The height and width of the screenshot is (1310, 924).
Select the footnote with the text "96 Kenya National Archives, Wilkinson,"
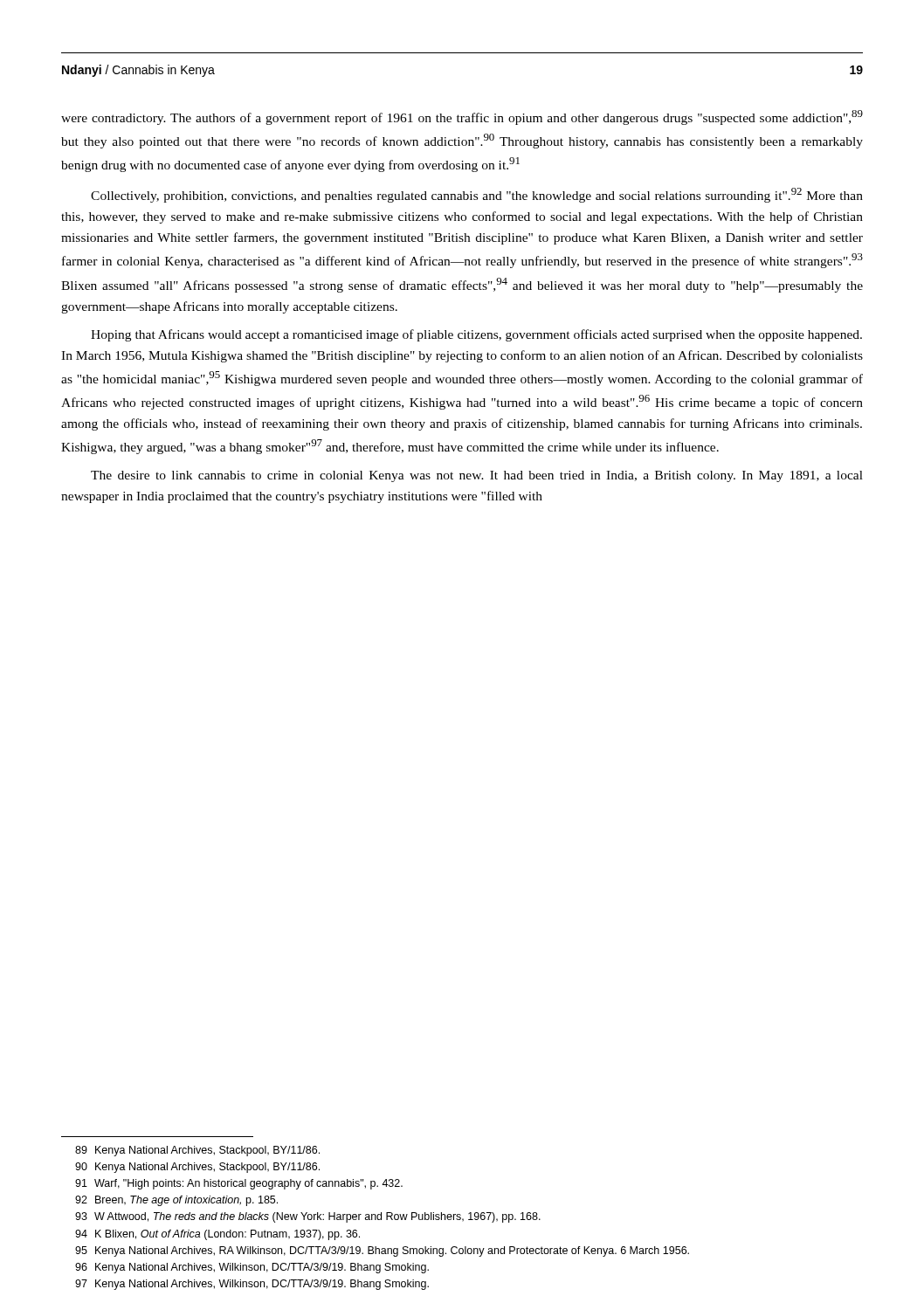(252, 1268)
